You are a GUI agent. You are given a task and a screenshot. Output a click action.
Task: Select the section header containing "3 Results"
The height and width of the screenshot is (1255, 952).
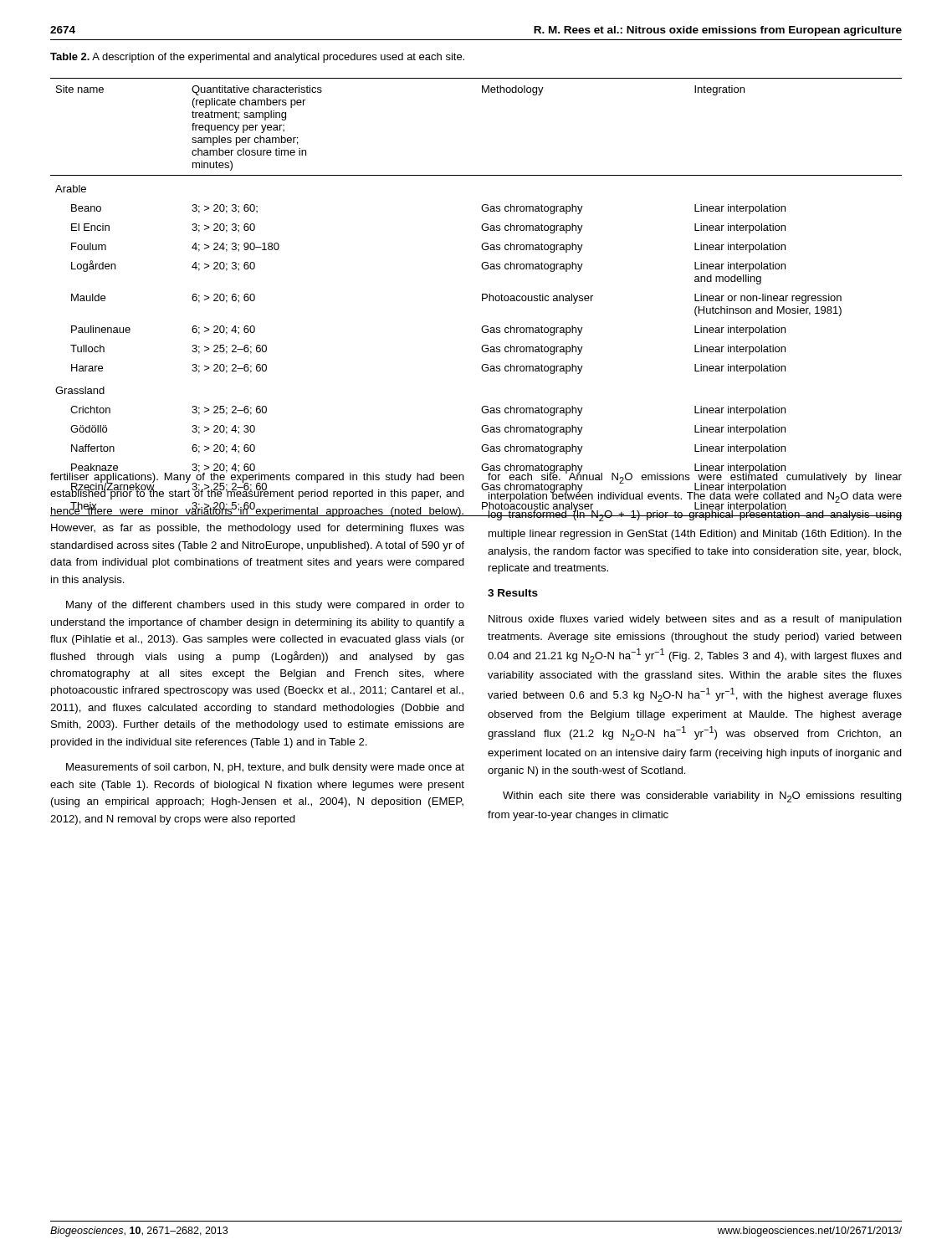[x=513, y=593]
